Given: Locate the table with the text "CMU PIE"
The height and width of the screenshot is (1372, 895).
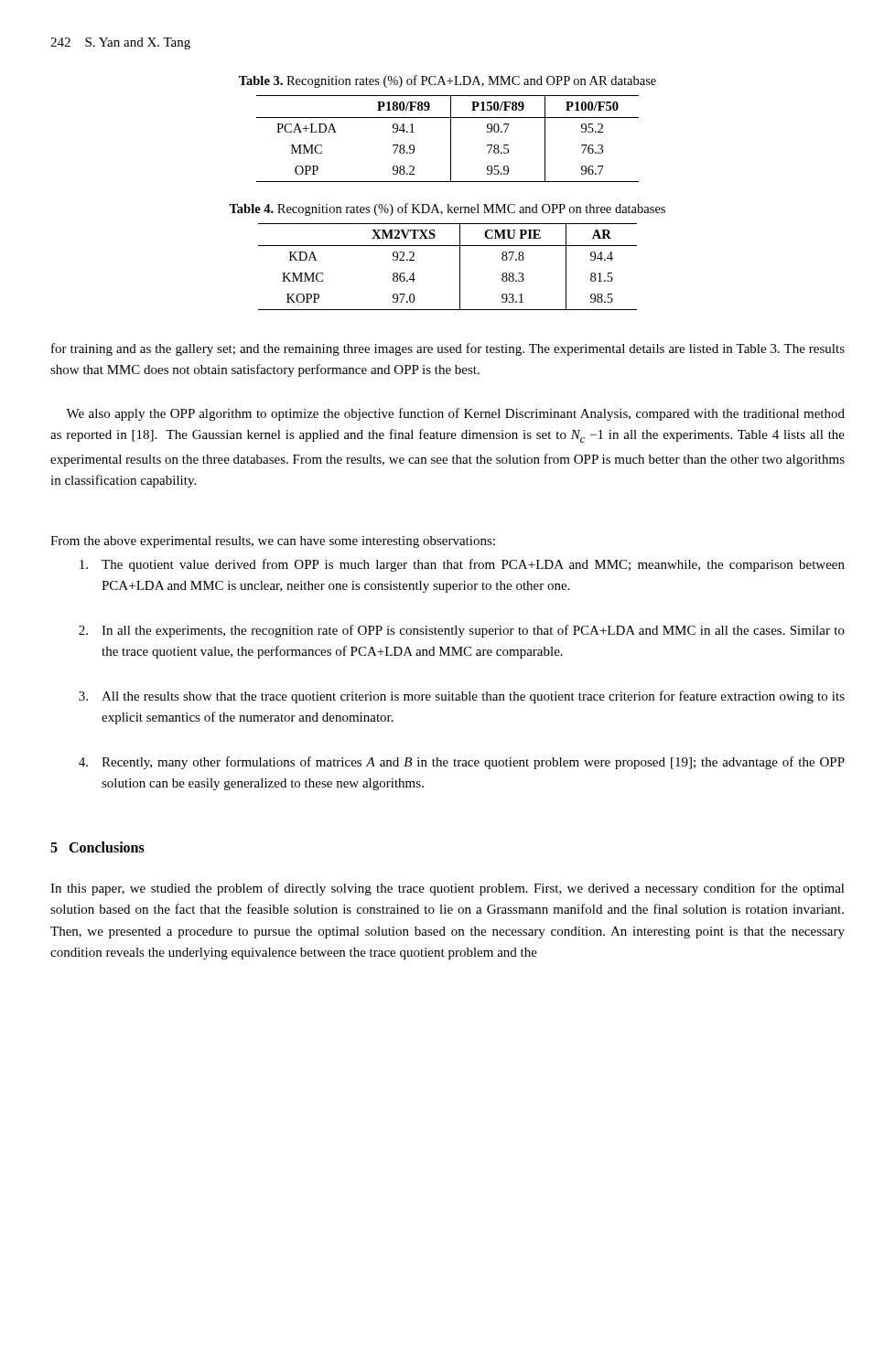Looking at the screenshot, I should (x=448, y=267).
